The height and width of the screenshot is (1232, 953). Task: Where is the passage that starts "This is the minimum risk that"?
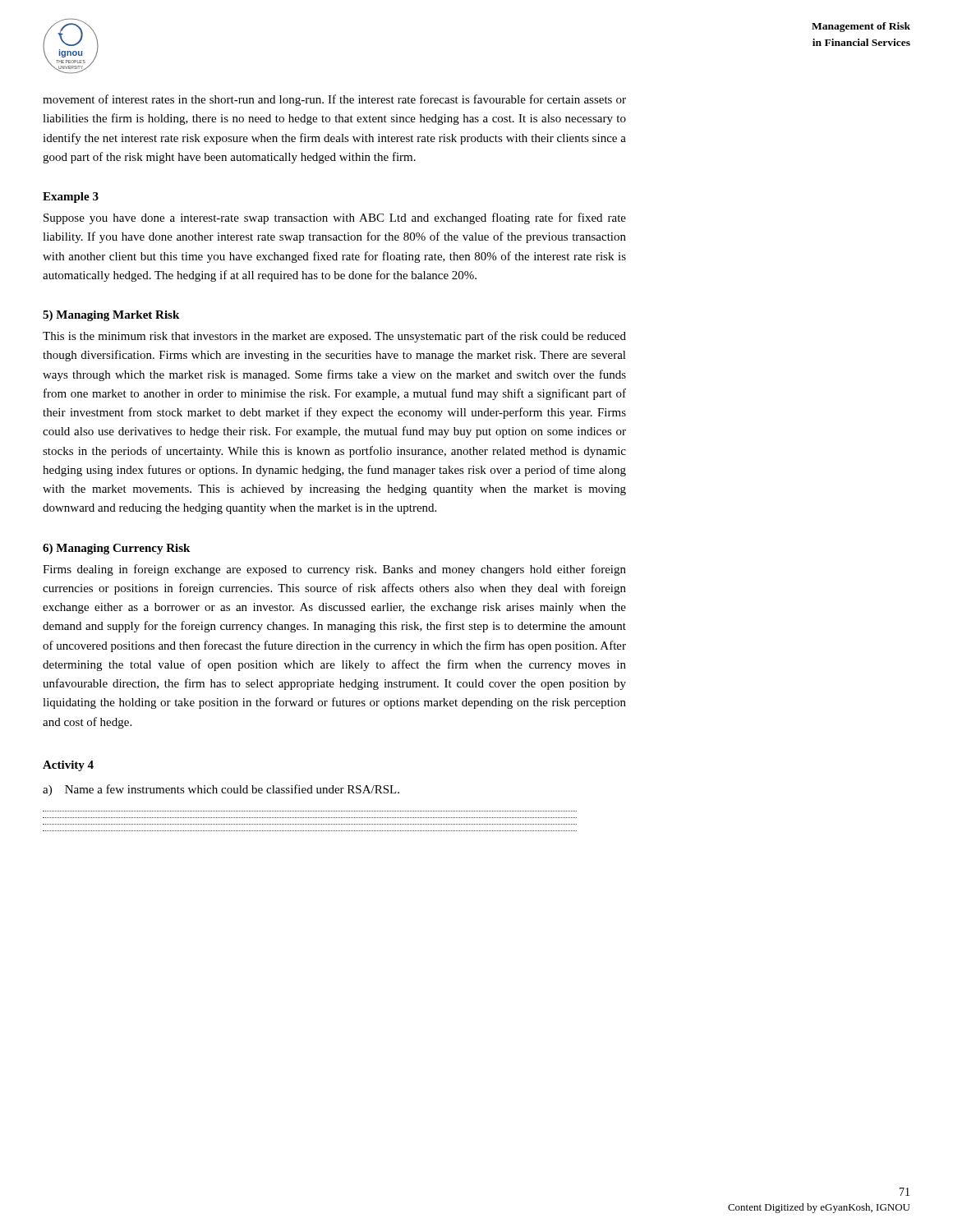(334, 422)
